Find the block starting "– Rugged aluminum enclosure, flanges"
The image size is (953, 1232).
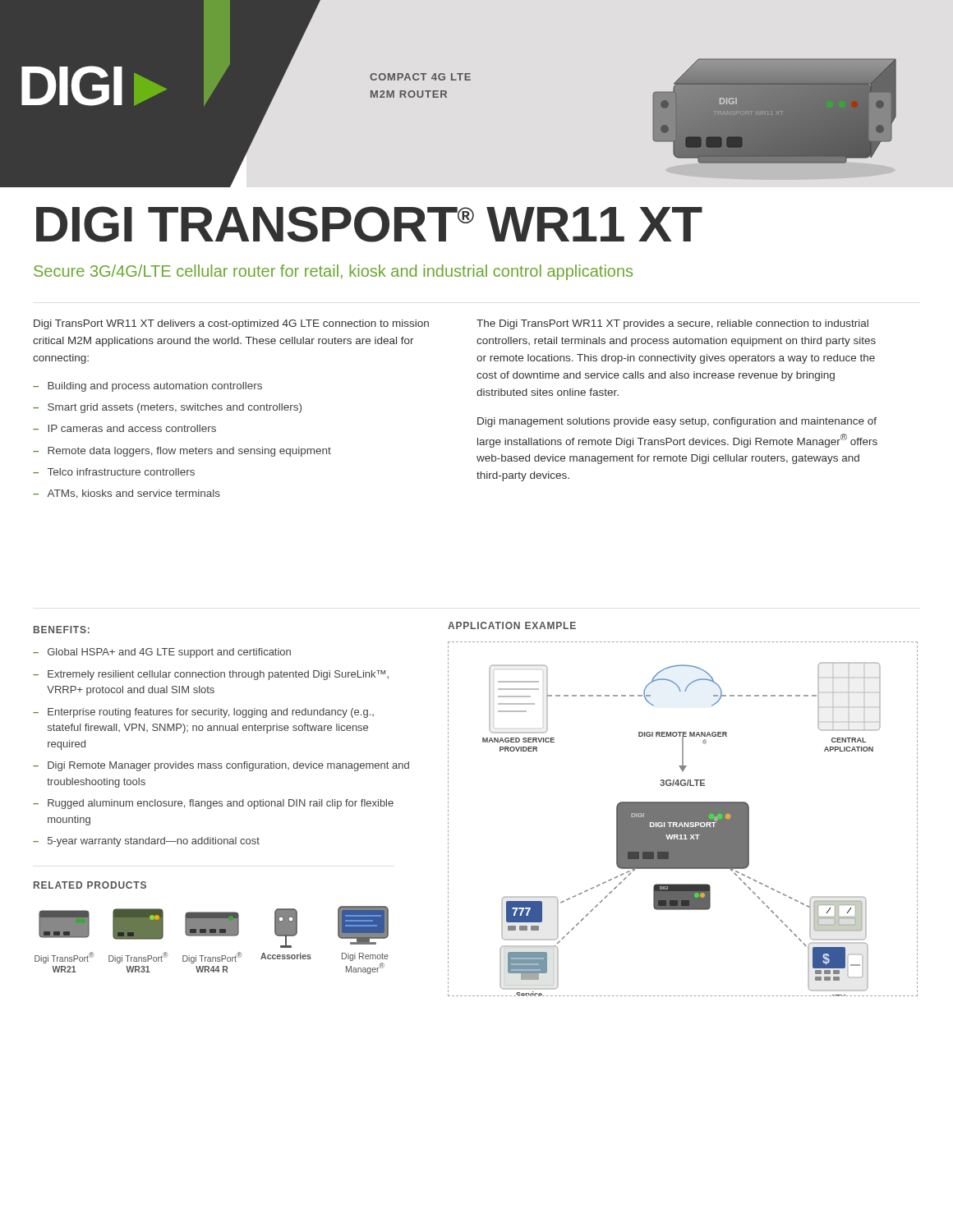pos(222,811)
